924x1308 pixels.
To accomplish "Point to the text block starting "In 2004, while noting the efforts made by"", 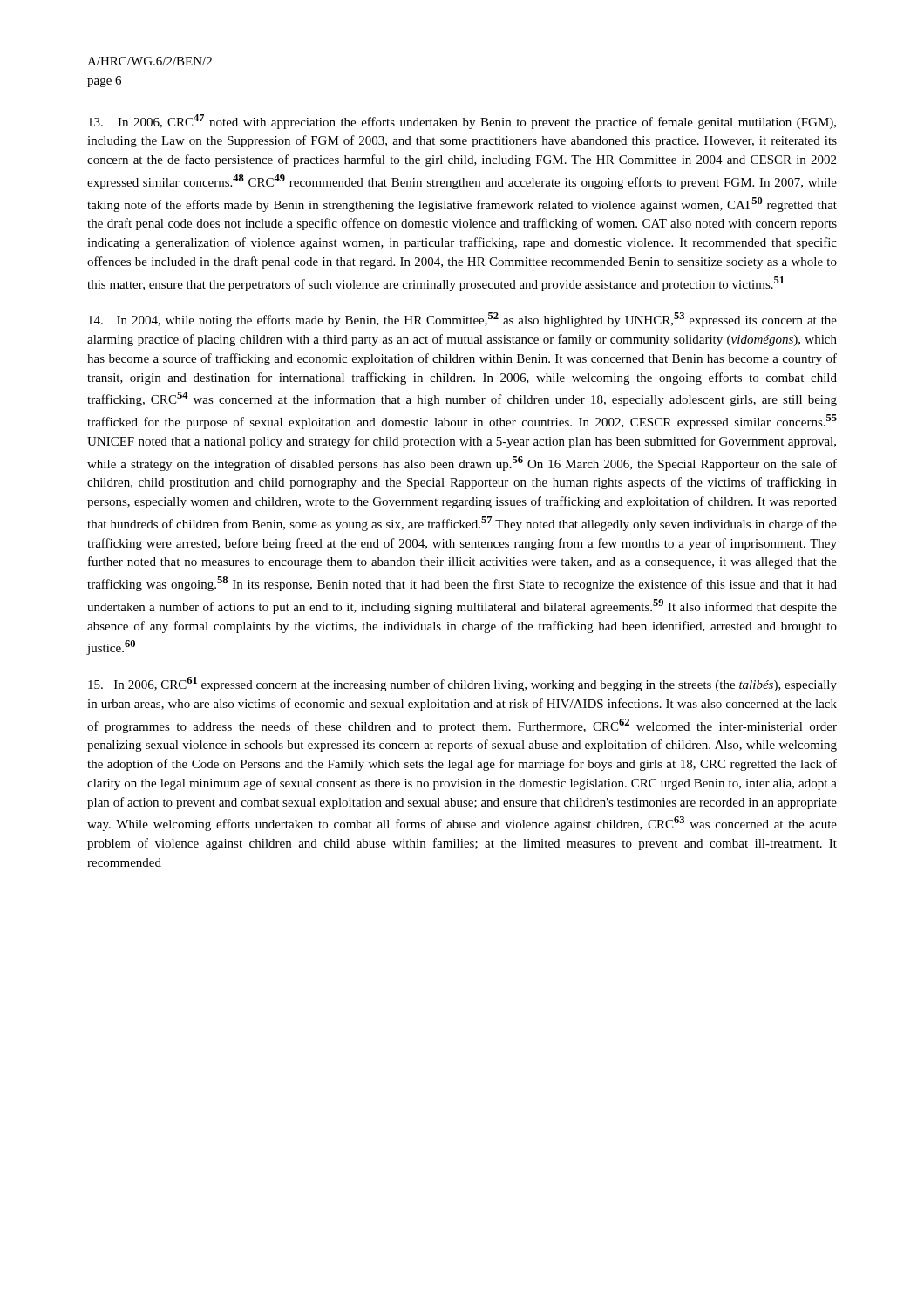I will [462, 482].
